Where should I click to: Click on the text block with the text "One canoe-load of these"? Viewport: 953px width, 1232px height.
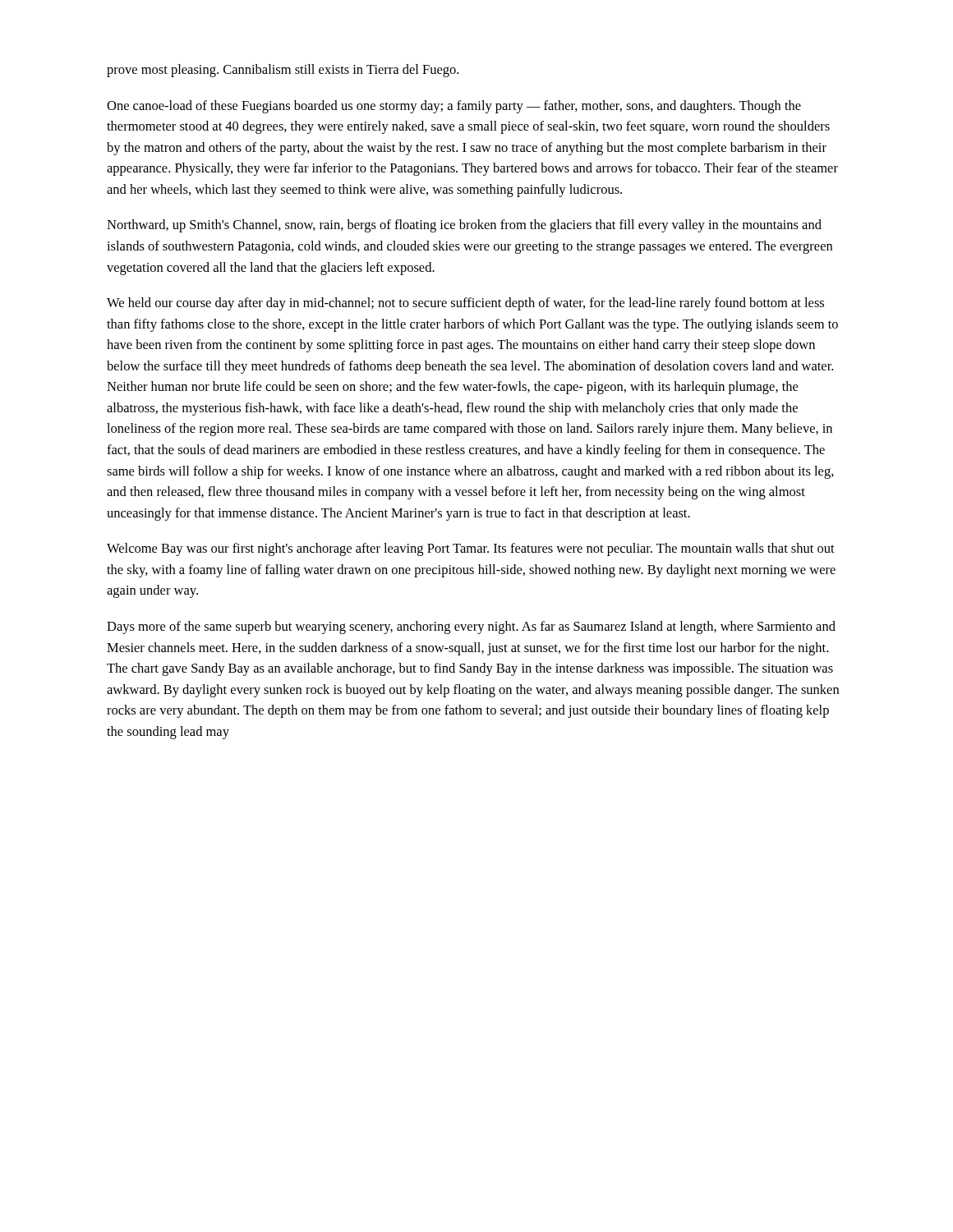coord(472,147)
